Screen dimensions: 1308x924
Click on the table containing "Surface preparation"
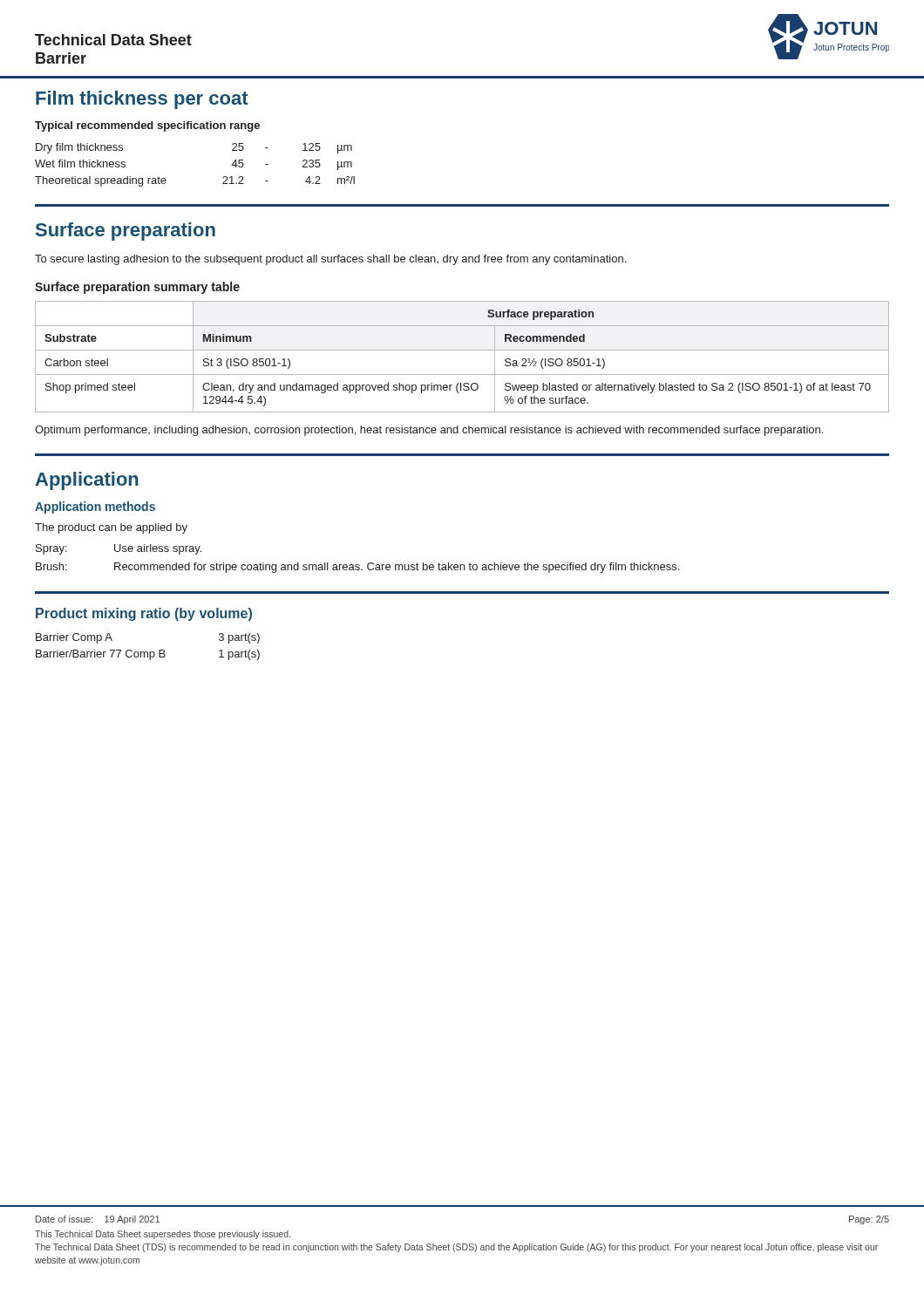(x=462, y=356)
